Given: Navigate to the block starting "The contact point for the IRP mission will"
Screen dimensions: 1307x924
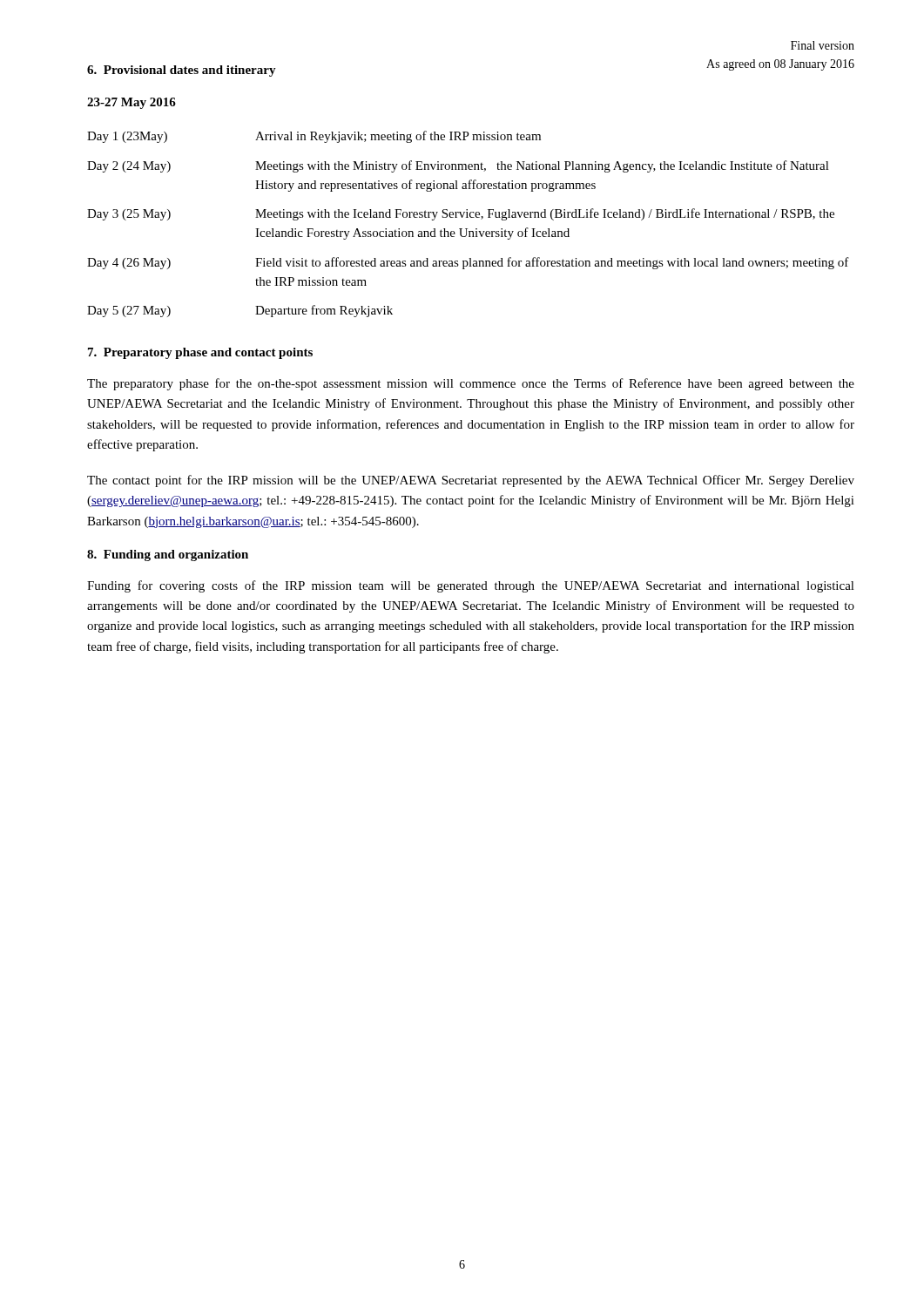Looking at the screenshot, I should point(471,500).
